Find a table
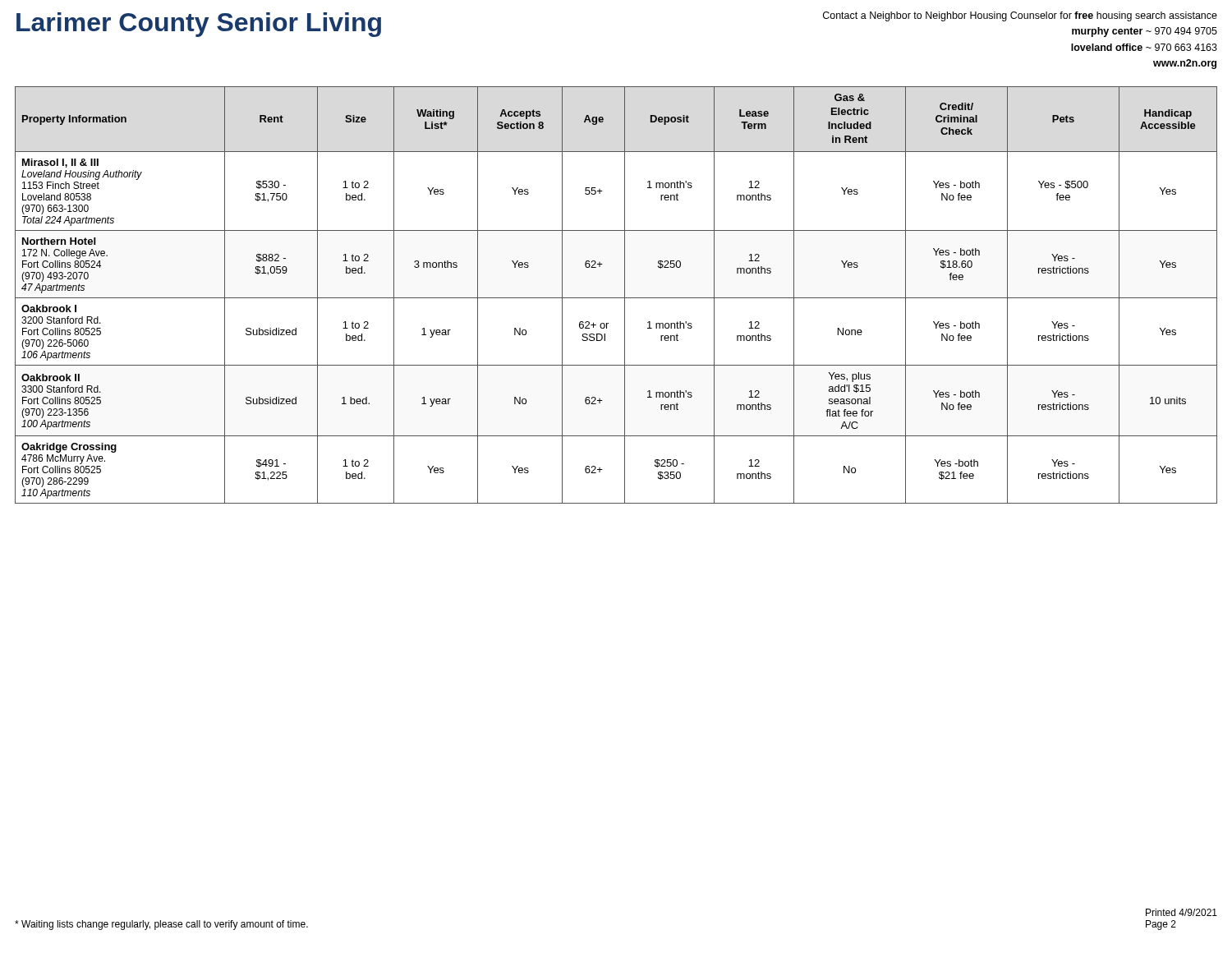Viewport: 1232px width, 953px height. pos(616,295)
